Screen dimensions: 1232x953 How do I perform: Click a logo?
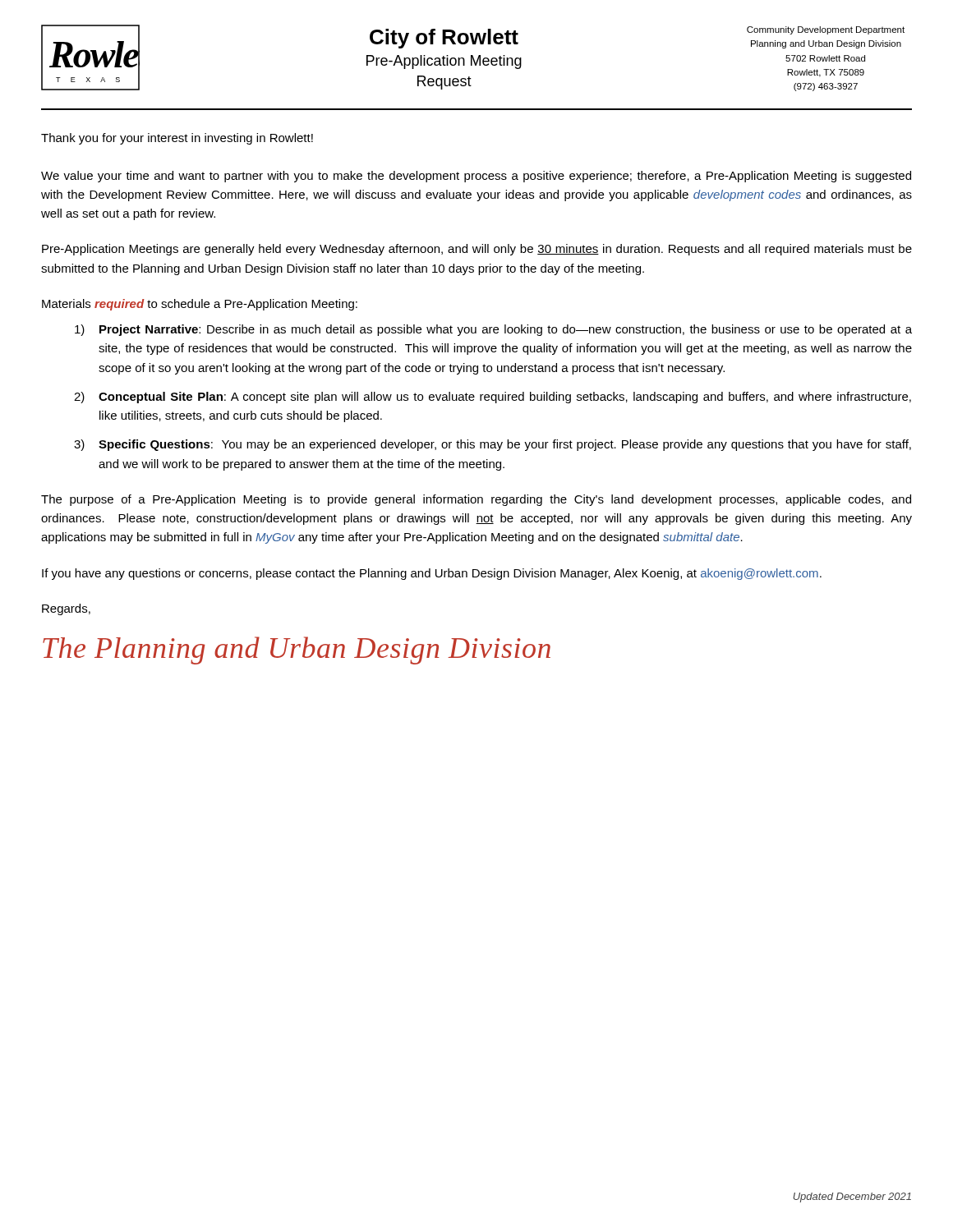coord(94,58)
